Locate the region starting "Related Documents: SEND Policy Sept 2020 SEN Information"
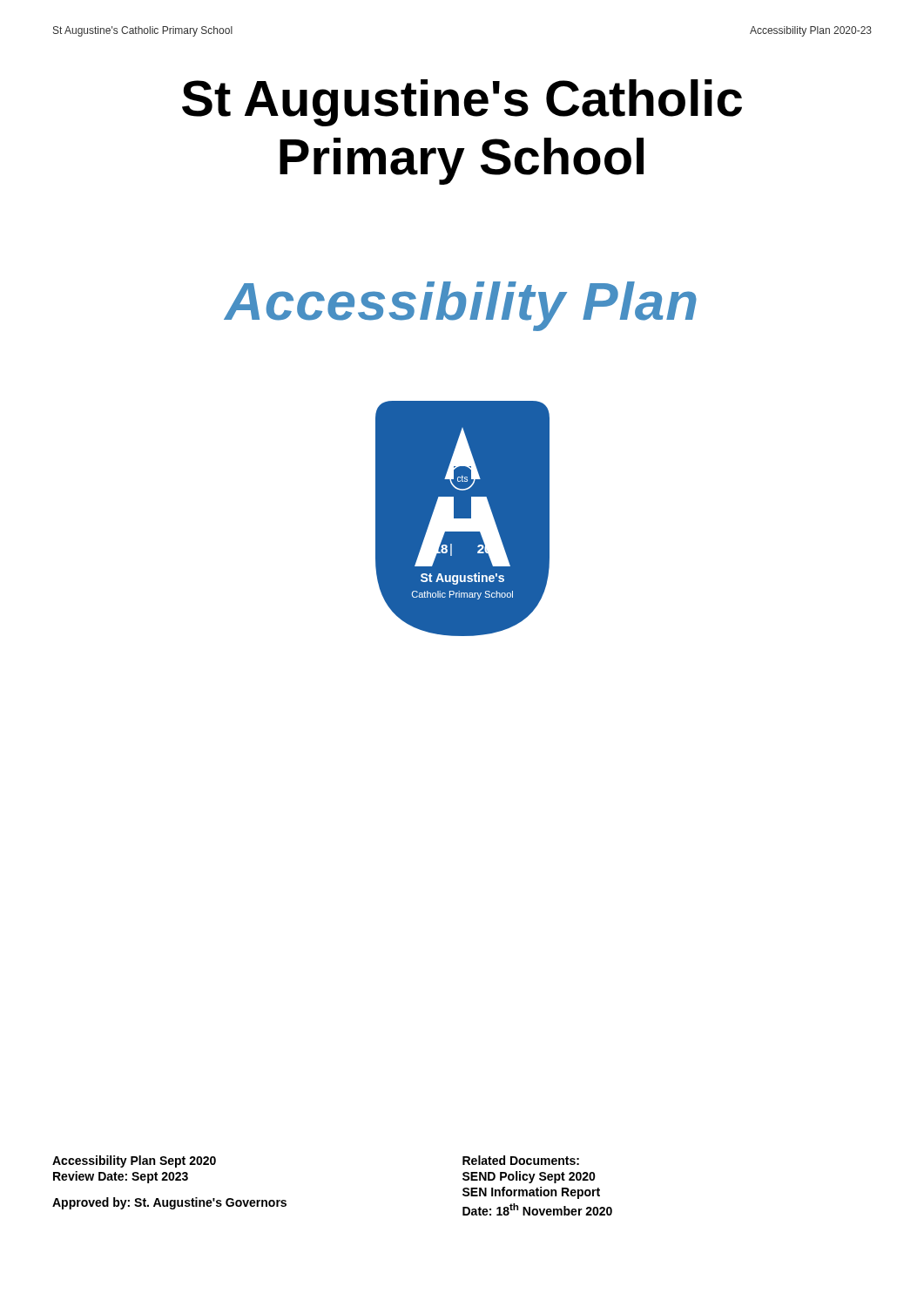Screen dimensions: 1307x924 [521, 1160]
